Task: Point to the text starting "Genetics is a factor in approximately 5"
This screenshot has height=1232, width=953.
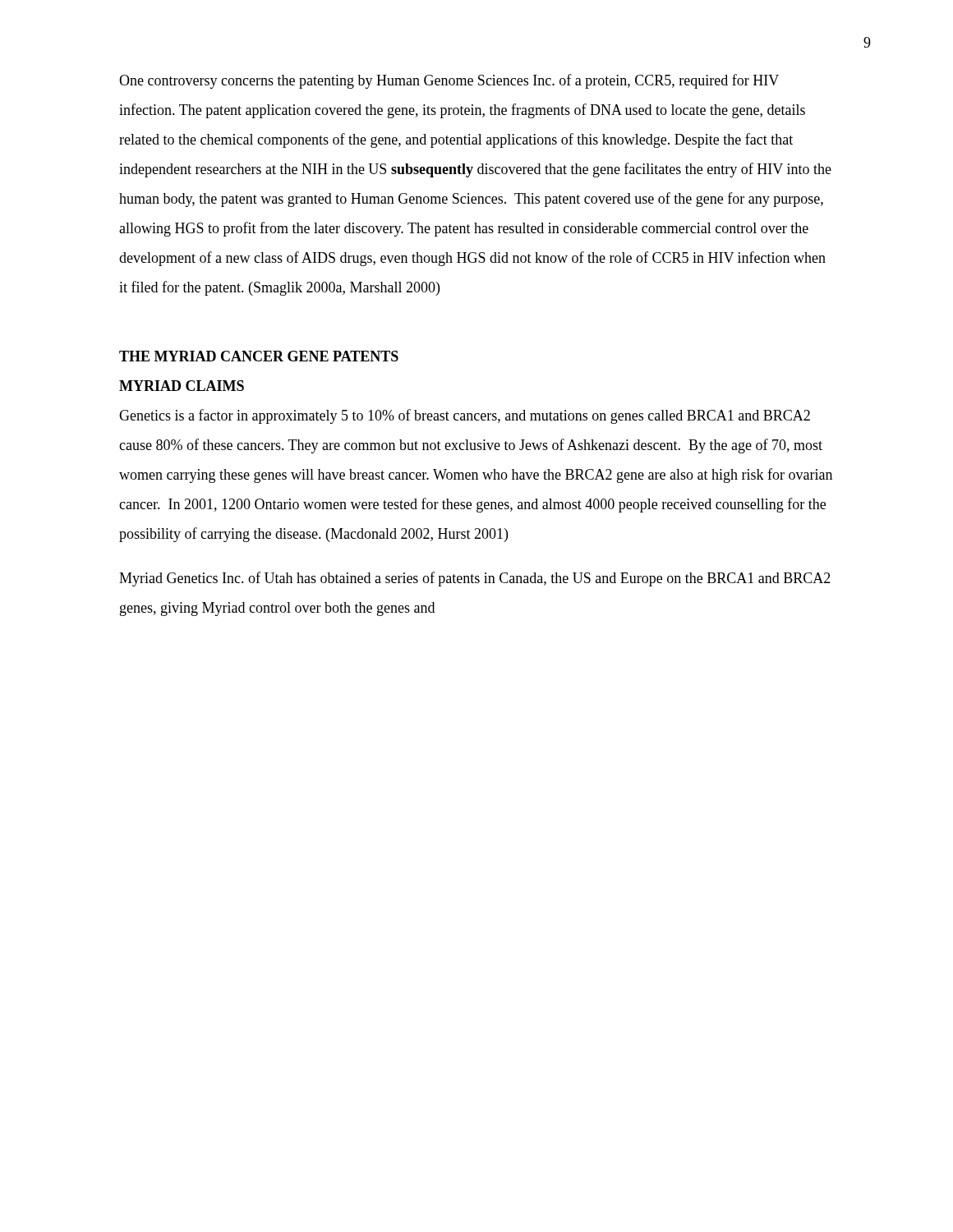Action: pyautogui.click(x=476, y=475)
